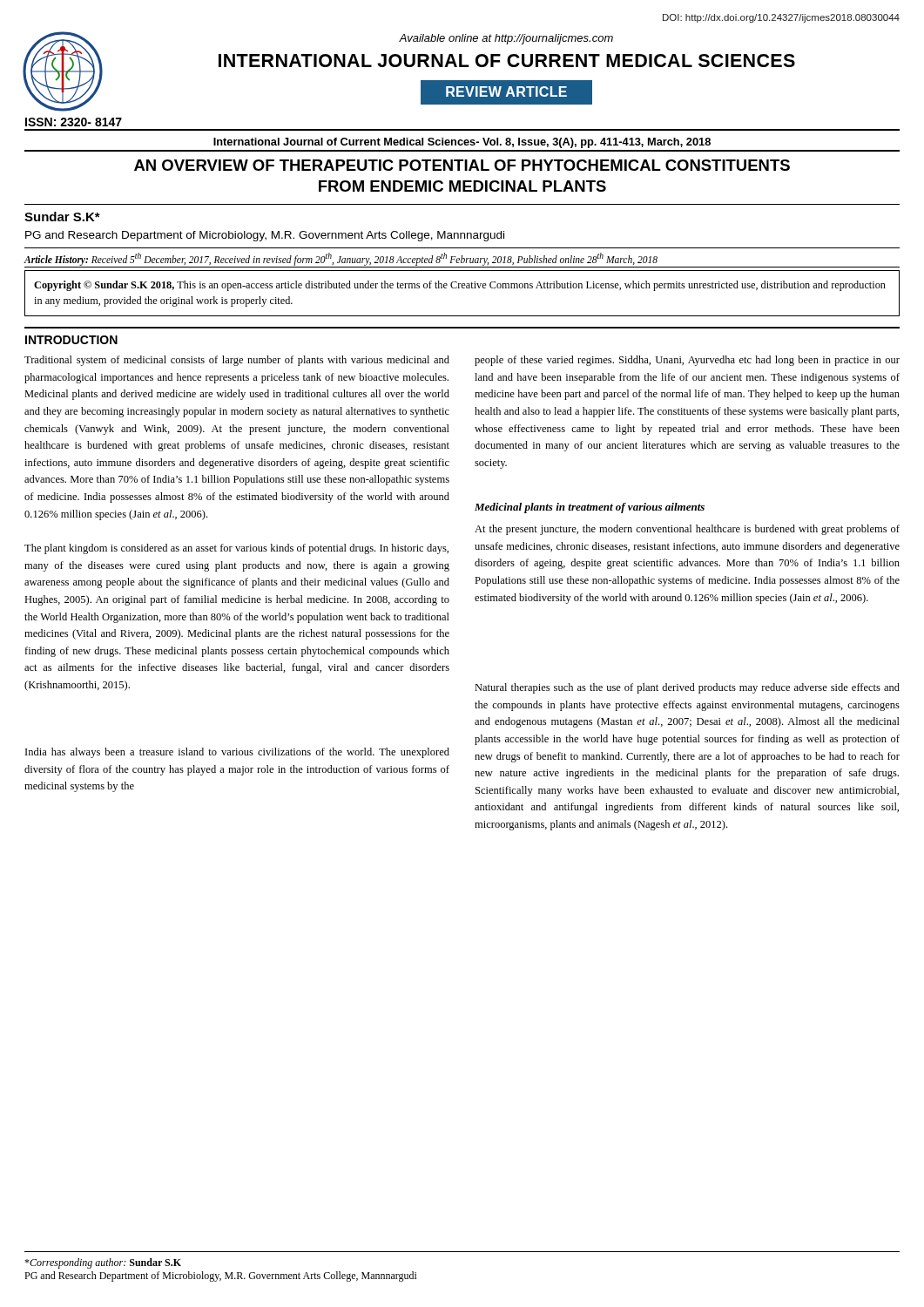Select the text starting "Available online at http://journalijcmes.com"

click(x=506, y=38)
